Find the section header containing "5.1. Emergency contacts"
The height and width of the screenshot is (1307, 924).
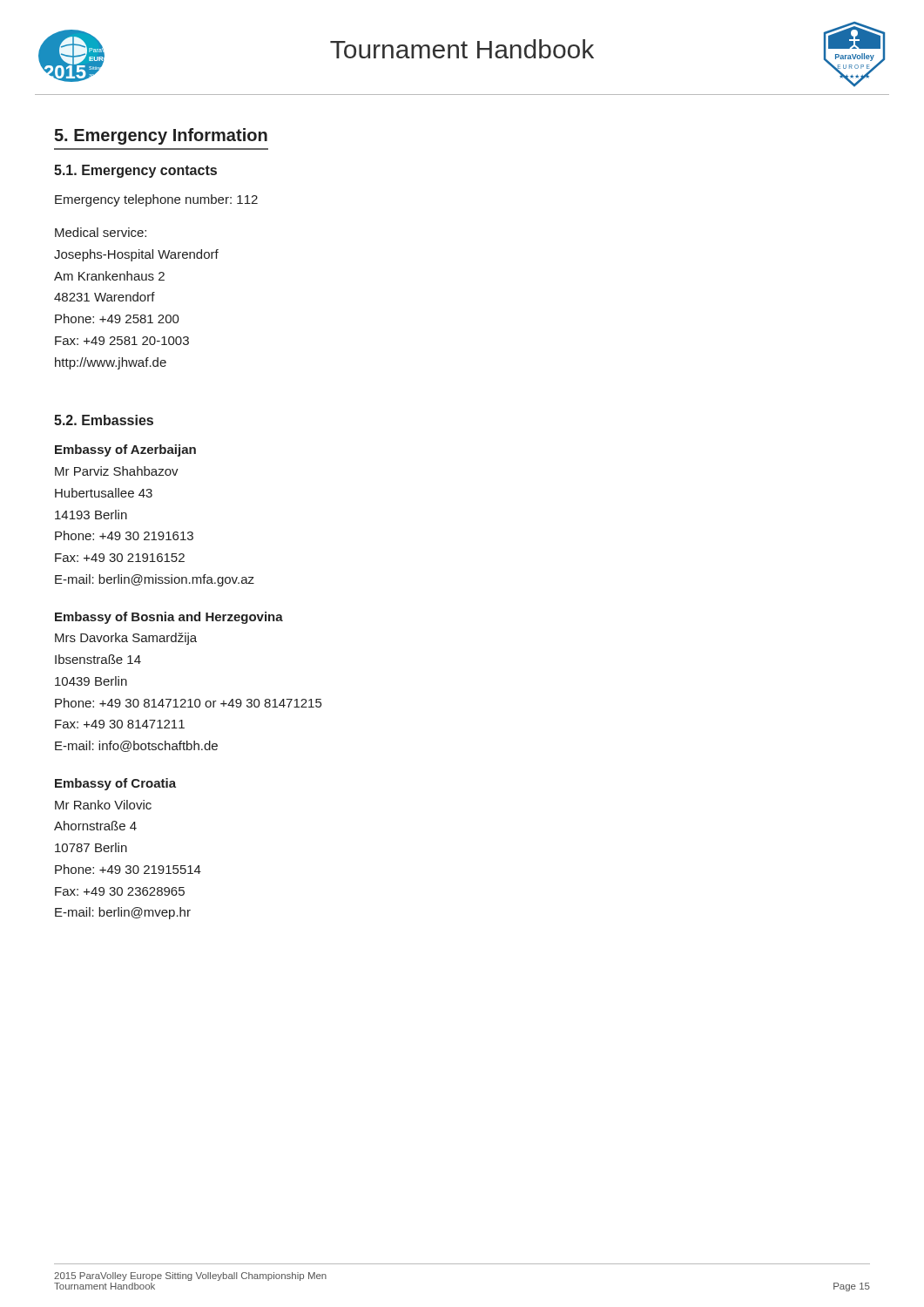(136, 170)
